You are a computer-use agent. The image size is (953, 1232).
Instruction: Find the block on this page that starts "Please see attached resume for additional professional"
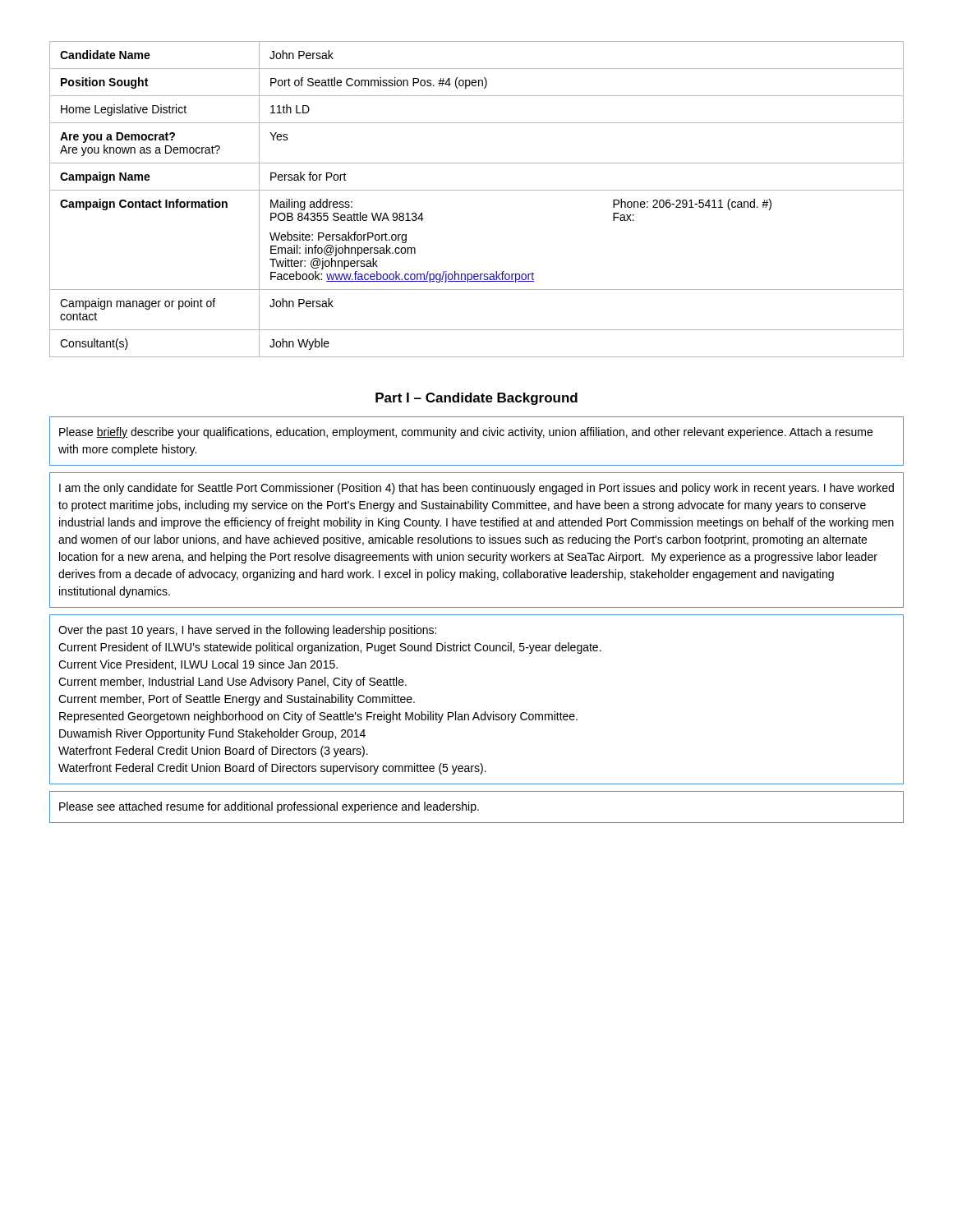tap(269, 807)
